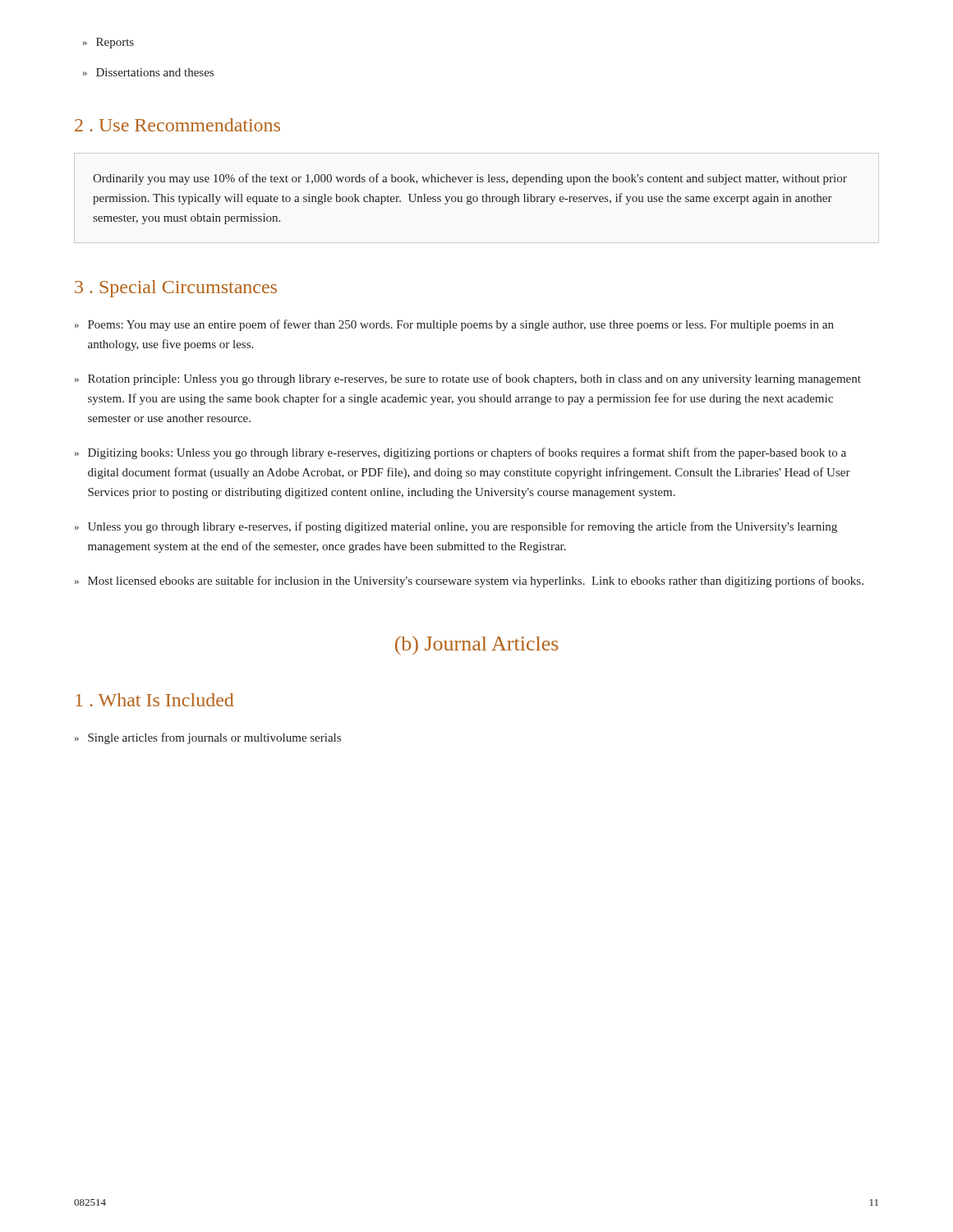Screen dimensions: 1232x953
Task: Locate the block of text that opens with "» Digitizing books: Unless"
Action: (x=476, y=472)
